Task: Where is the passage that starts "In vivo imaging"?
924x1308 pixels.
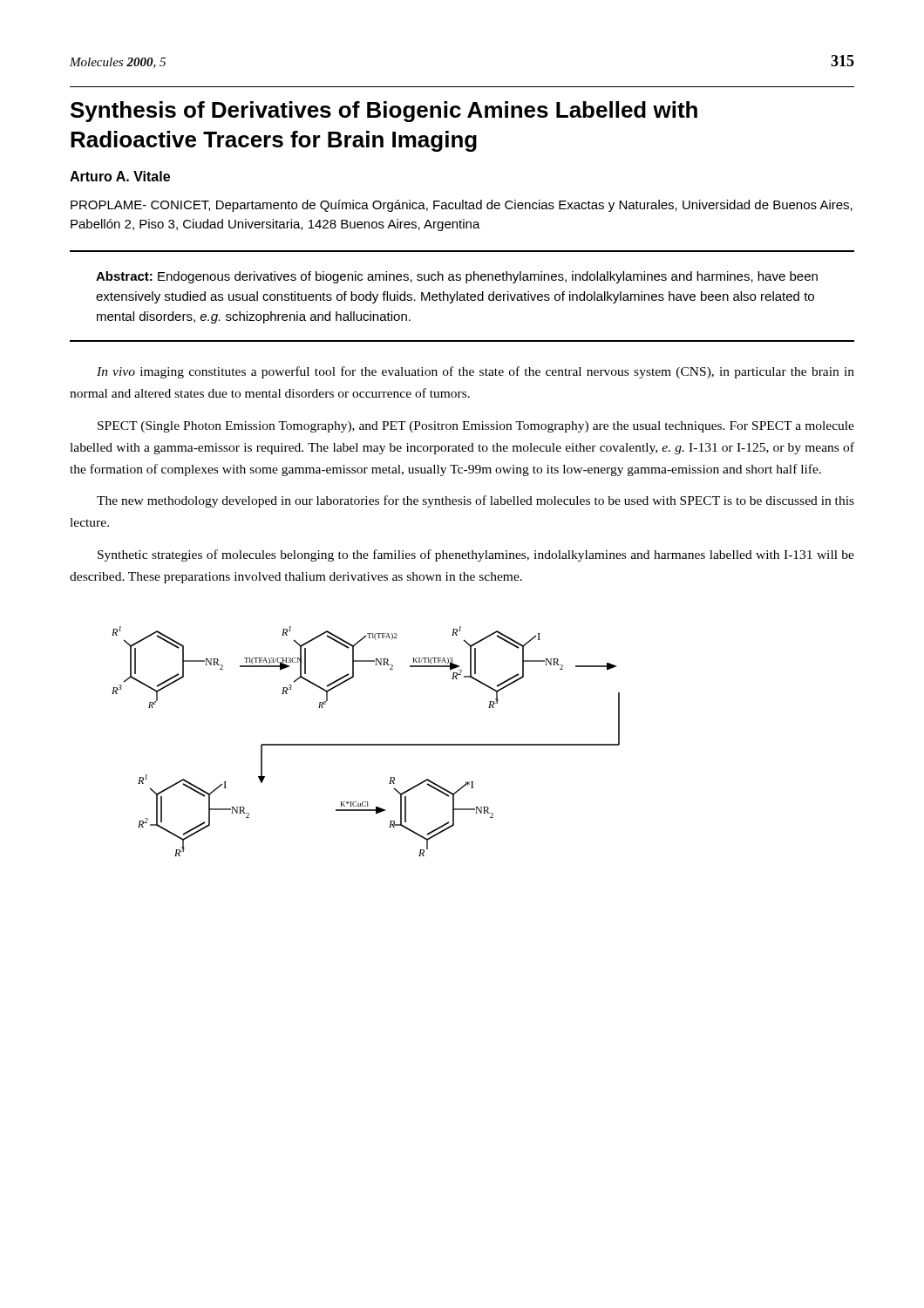Action: 462,382
